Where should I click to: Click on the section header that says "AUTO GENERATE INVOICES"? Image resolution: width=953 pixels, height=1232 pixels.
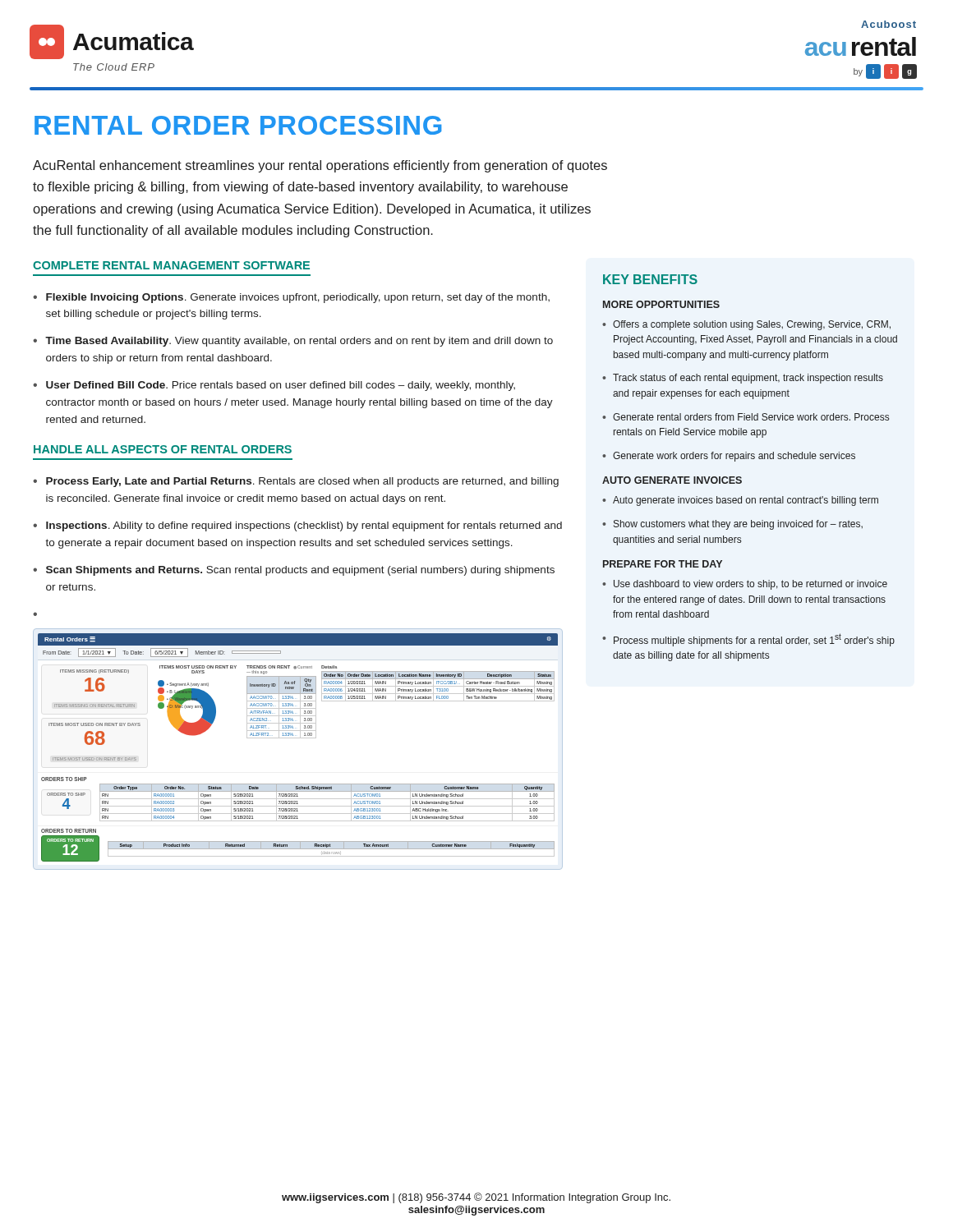(x=672, y=481)
